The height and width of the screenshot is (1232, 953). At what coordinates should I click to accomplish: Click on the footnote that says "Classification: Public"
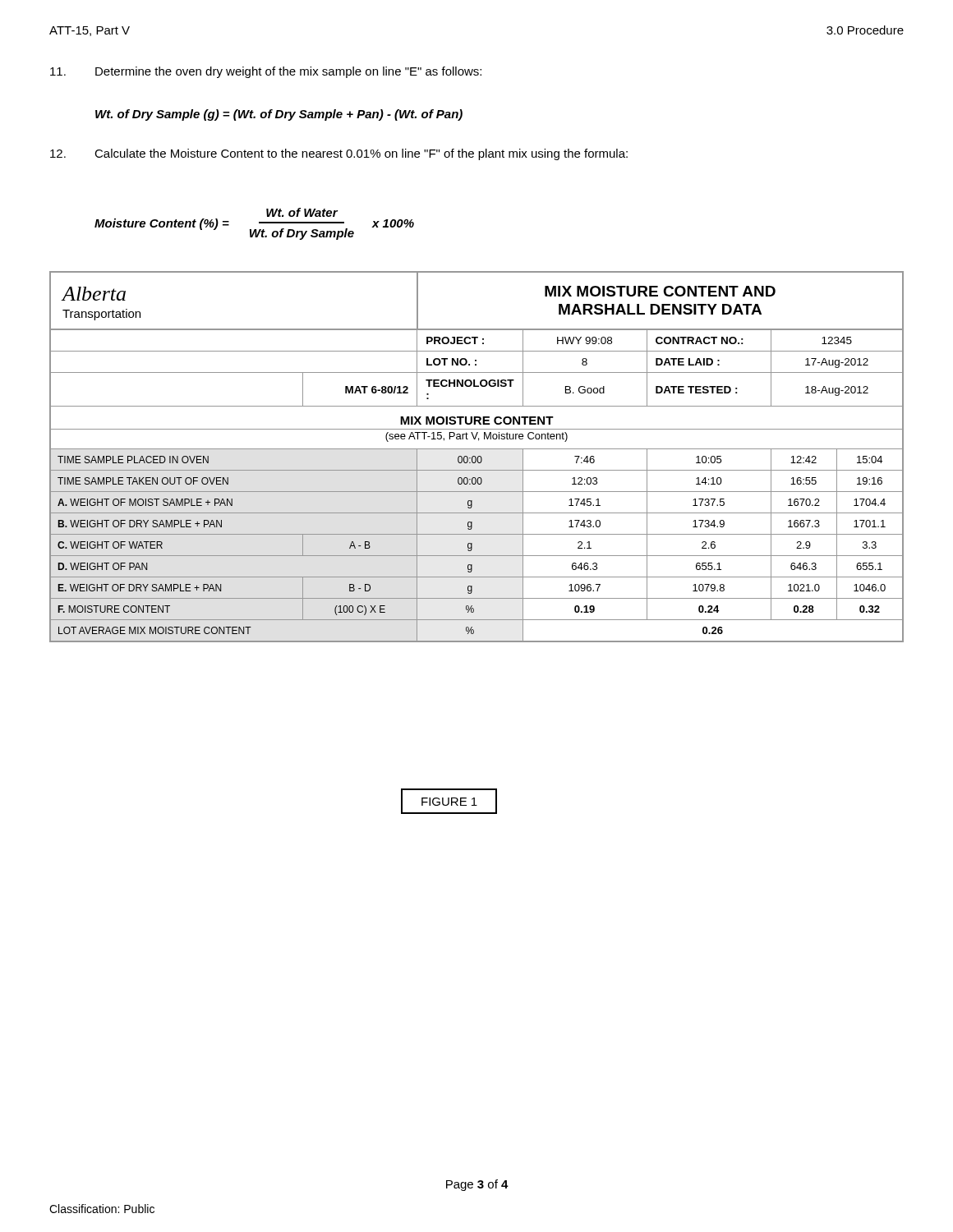[x=102, y=1209]
